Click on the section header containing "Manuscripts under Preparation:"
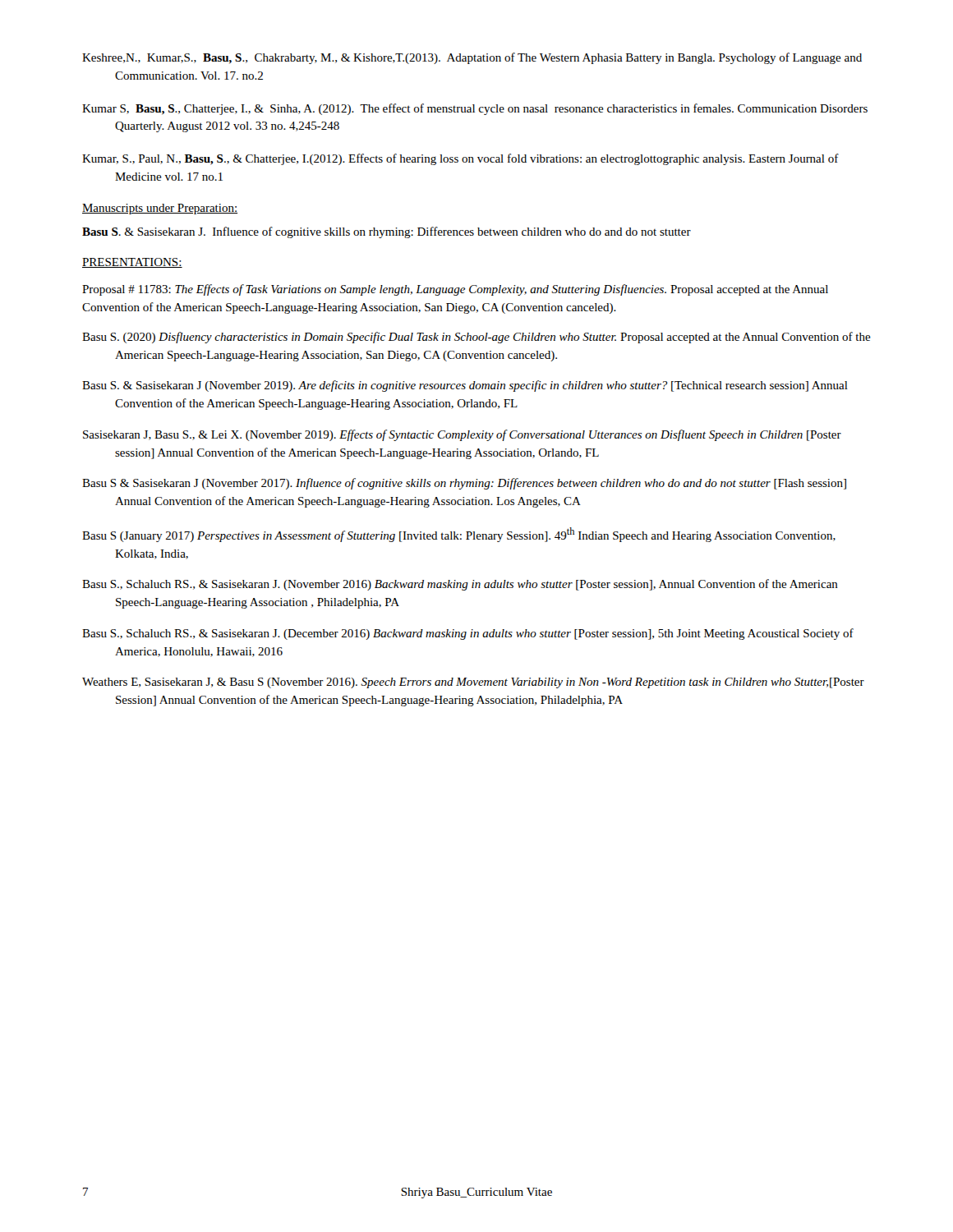The height and width of the screenshot is (1232, 953). (160, 207)
